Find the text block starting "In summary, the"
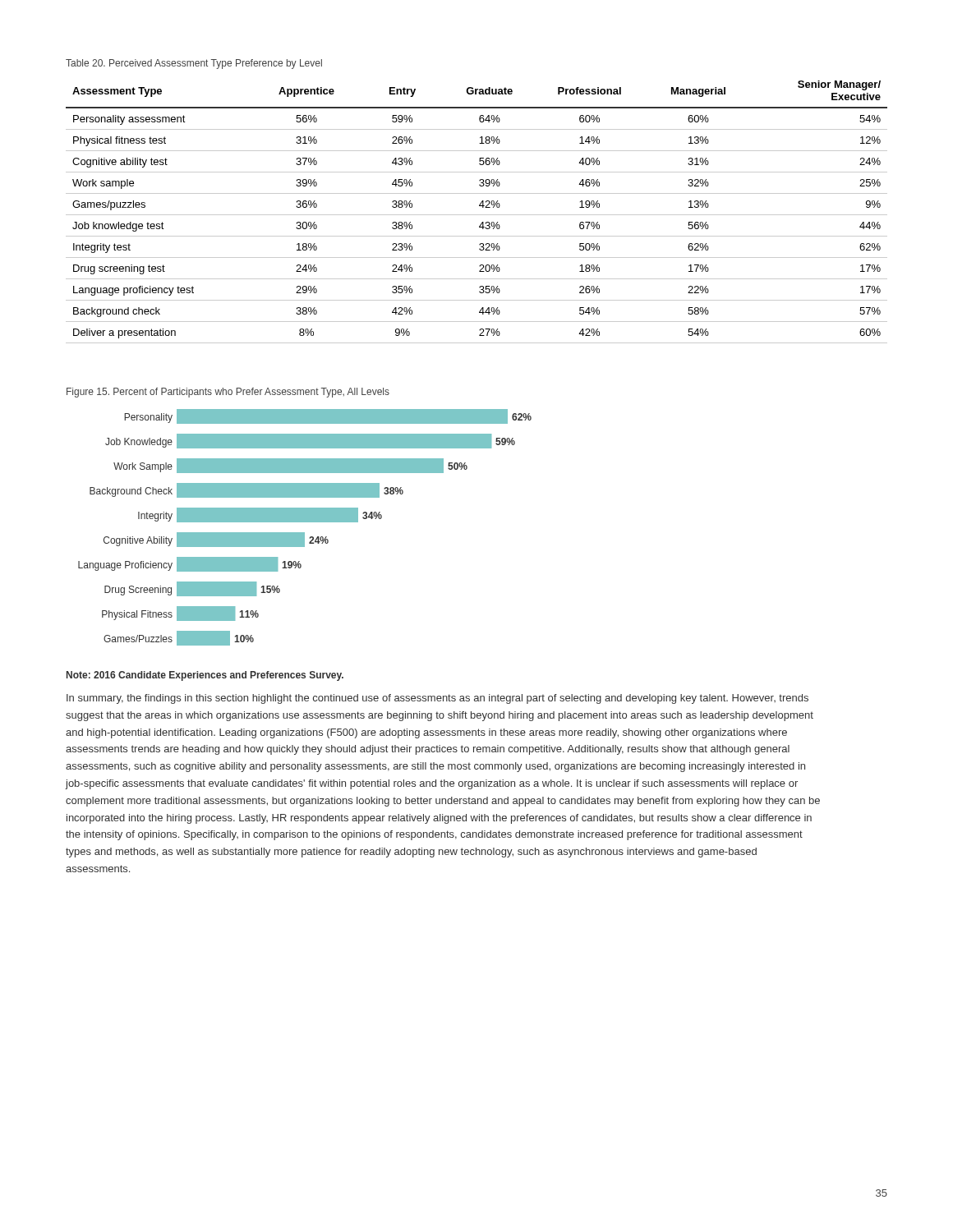 tap(443, 783)
